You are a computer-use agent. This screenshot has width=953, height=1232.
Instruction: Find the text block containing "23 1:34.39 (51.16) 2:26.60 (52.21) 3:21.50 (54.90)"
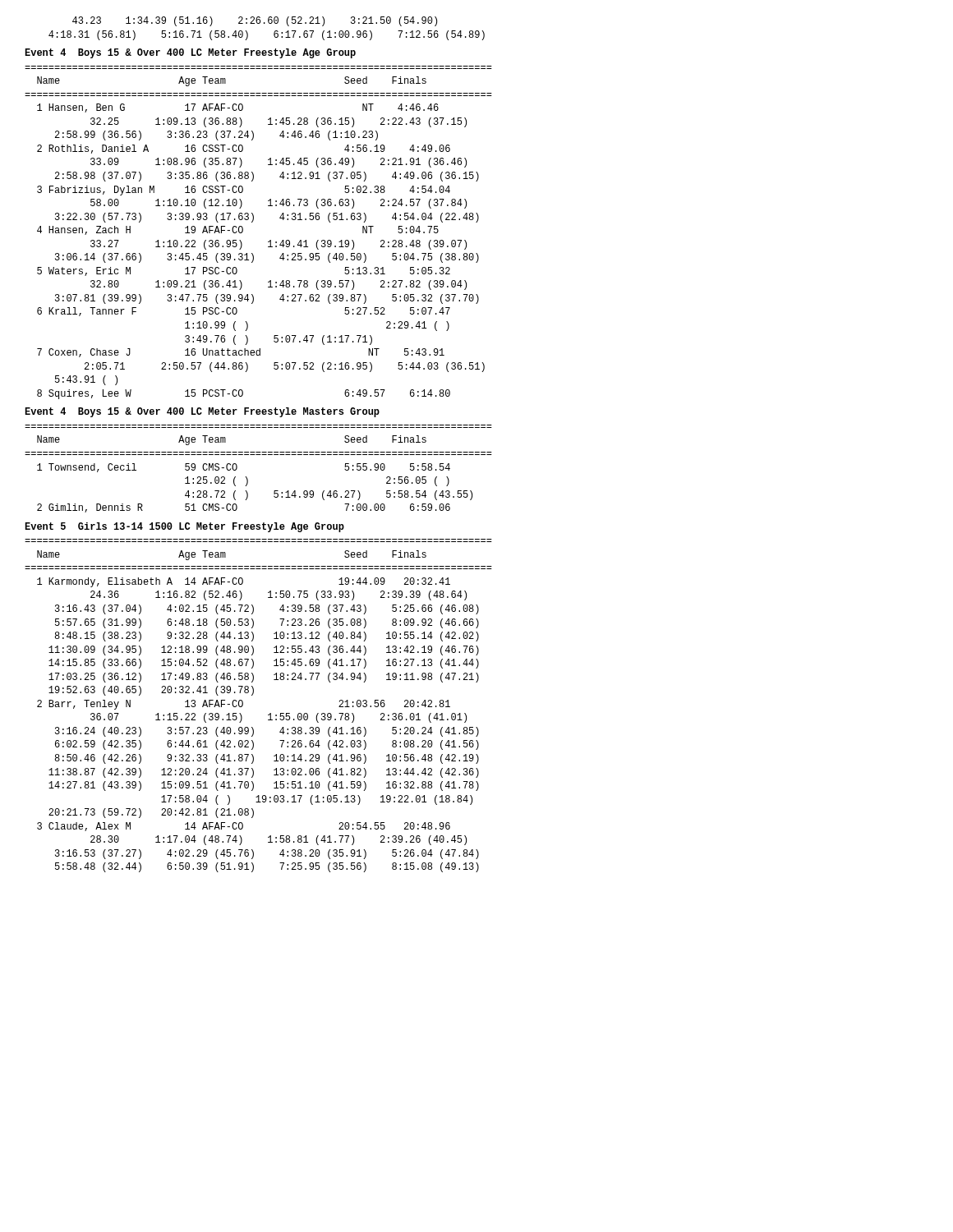pos(476,28)
